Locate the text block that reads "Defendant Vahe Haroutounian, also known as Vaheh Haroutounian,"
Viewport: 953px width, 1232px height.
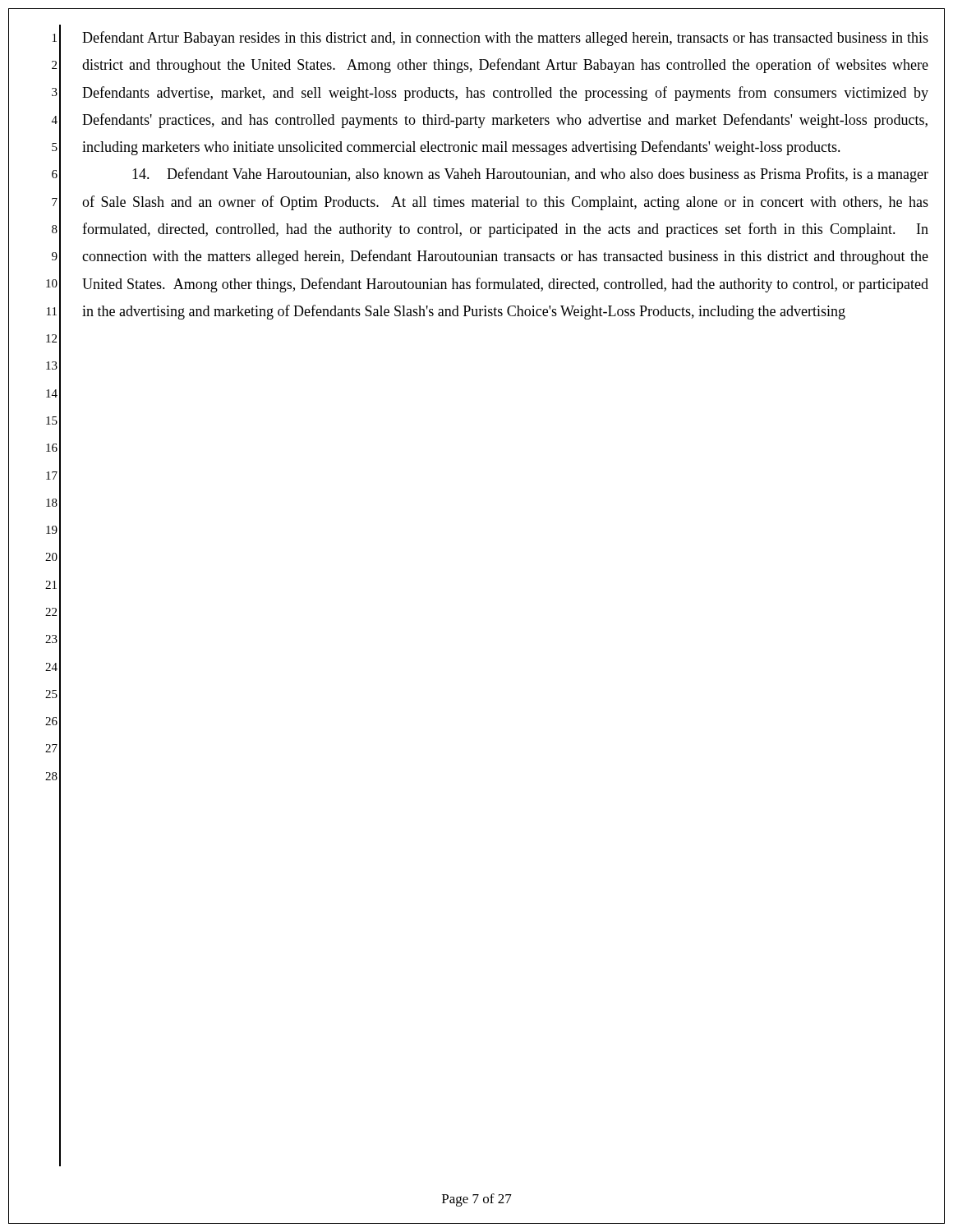(505, 243)
